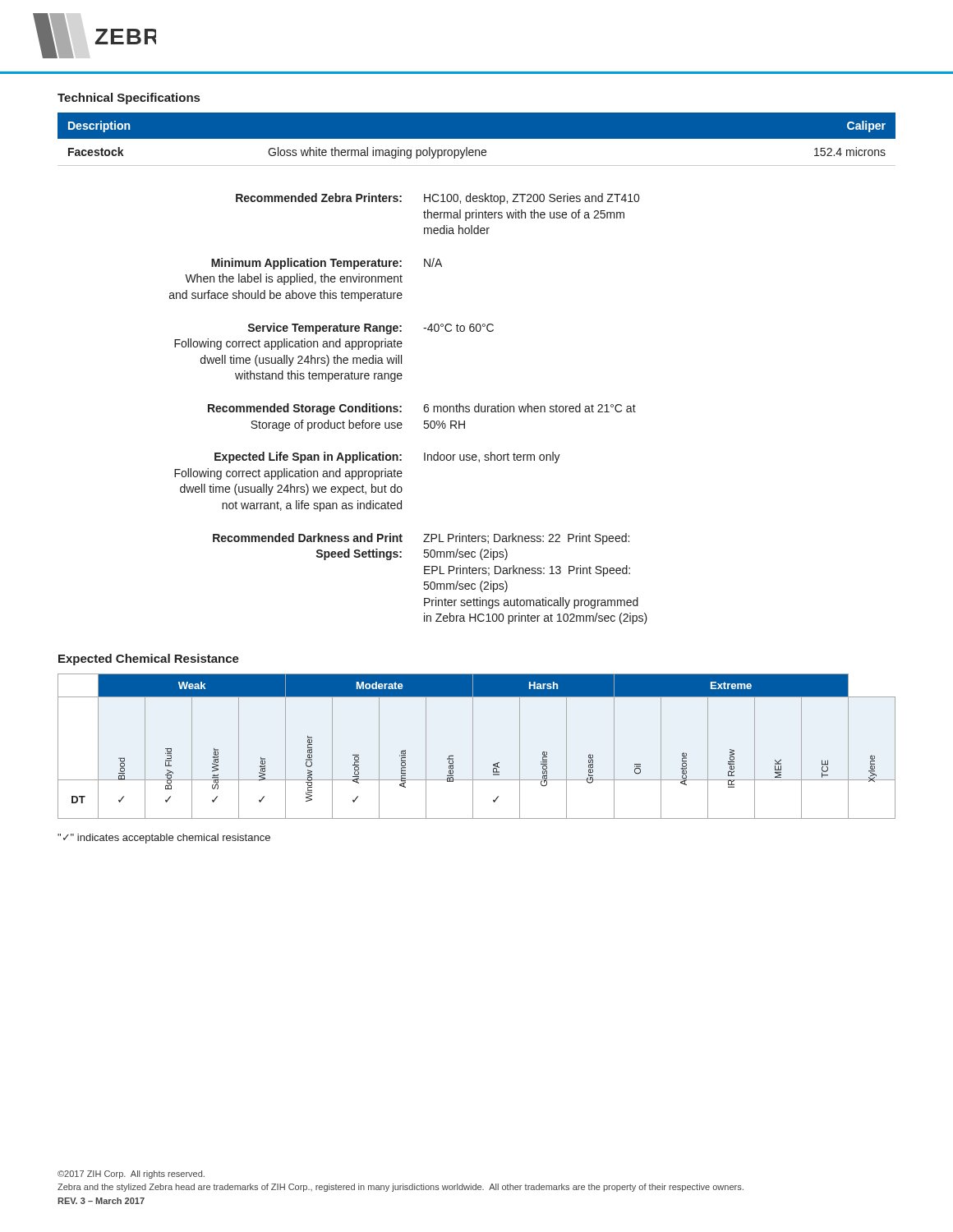Select the text block with the text "Recommended Darkness and PrintSpeed Settings: ZPL Printers;"

click(x=476, y=578)
